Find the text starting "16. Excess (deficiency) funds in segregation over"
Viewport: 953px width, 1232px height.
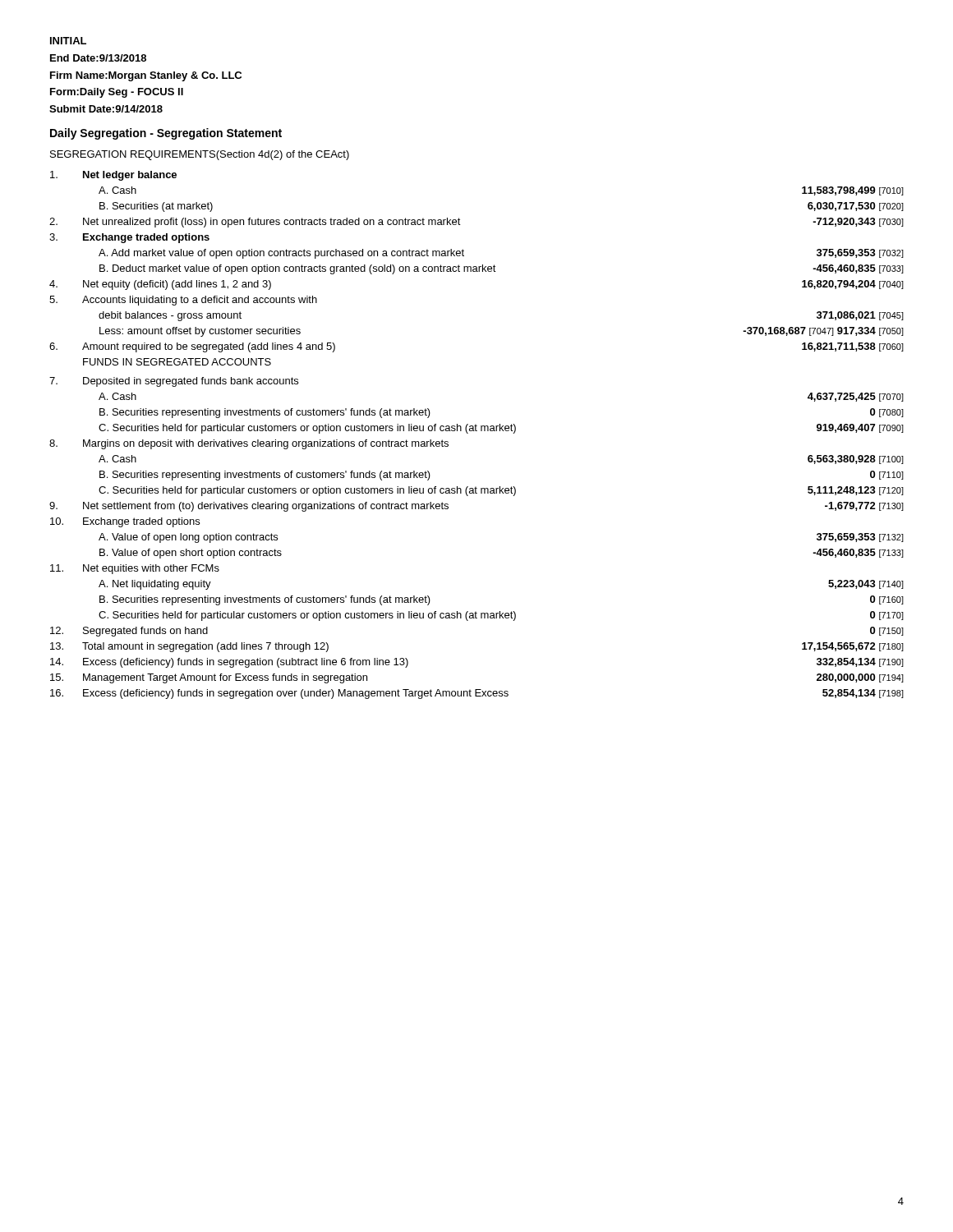click(476, 693)
